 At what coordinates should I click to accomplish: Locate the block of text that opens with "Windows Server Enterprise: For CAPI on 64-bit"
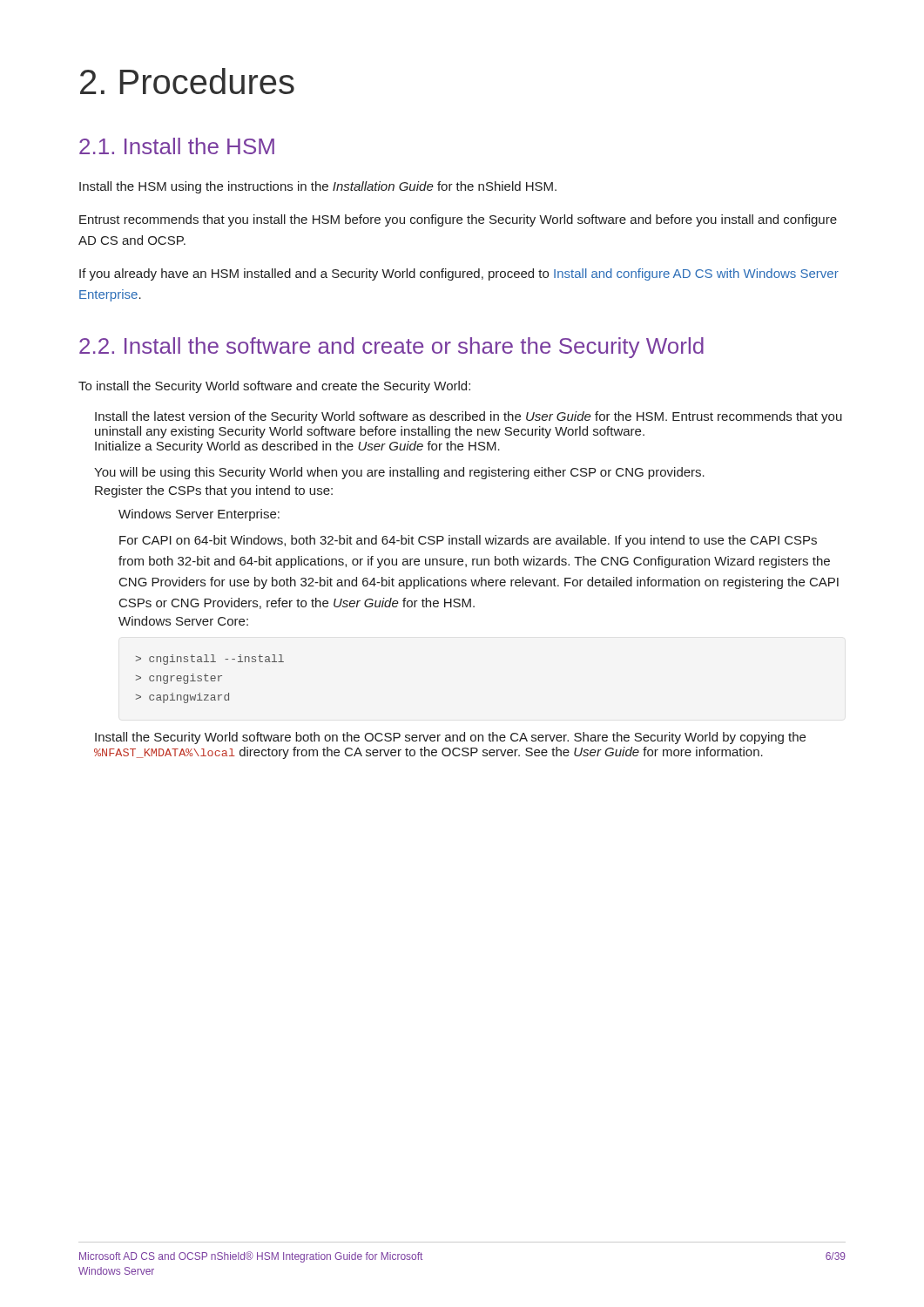point(482,560)
